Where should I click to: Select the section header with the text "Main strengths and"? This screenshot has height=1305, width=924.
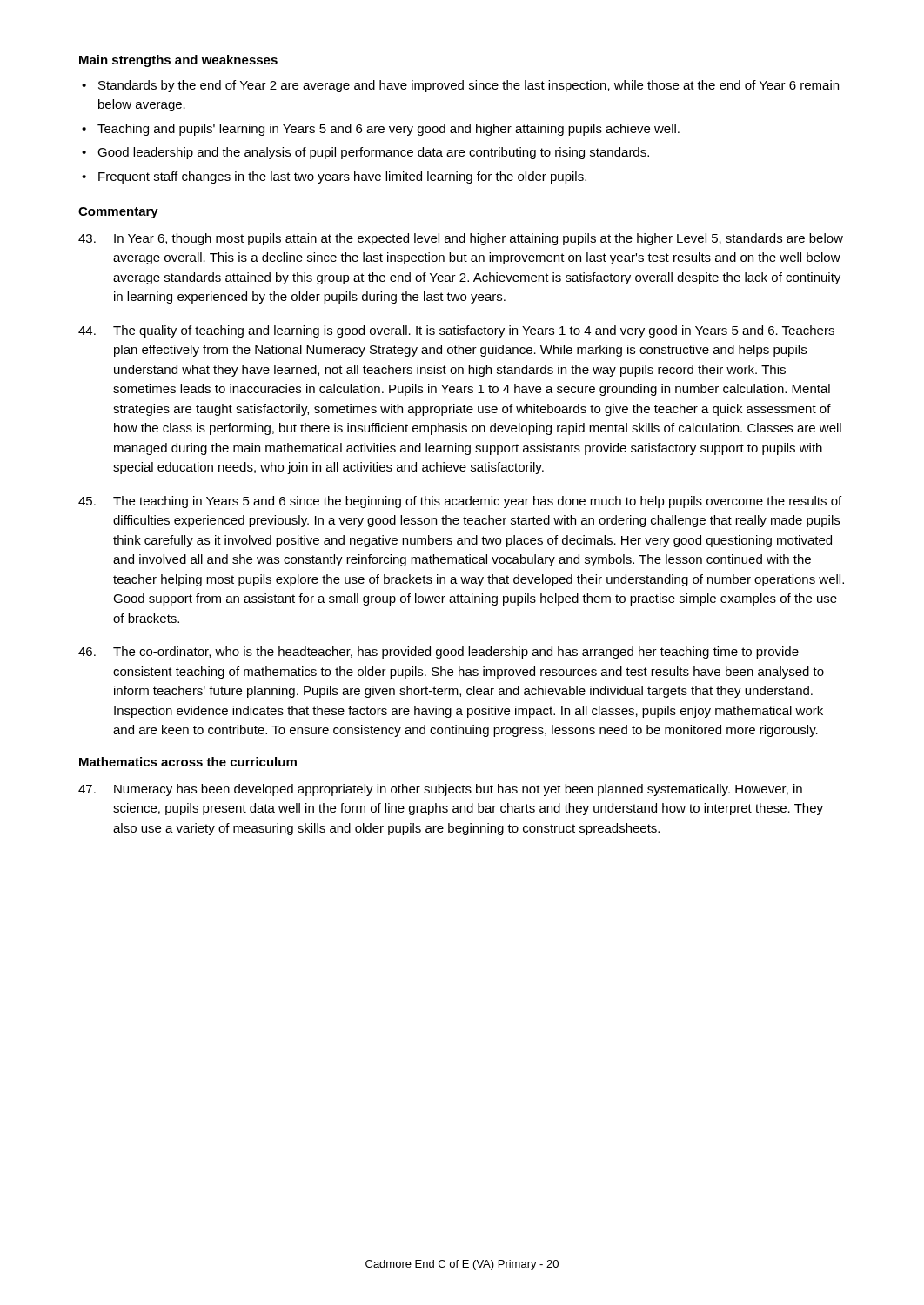[178, 60]
